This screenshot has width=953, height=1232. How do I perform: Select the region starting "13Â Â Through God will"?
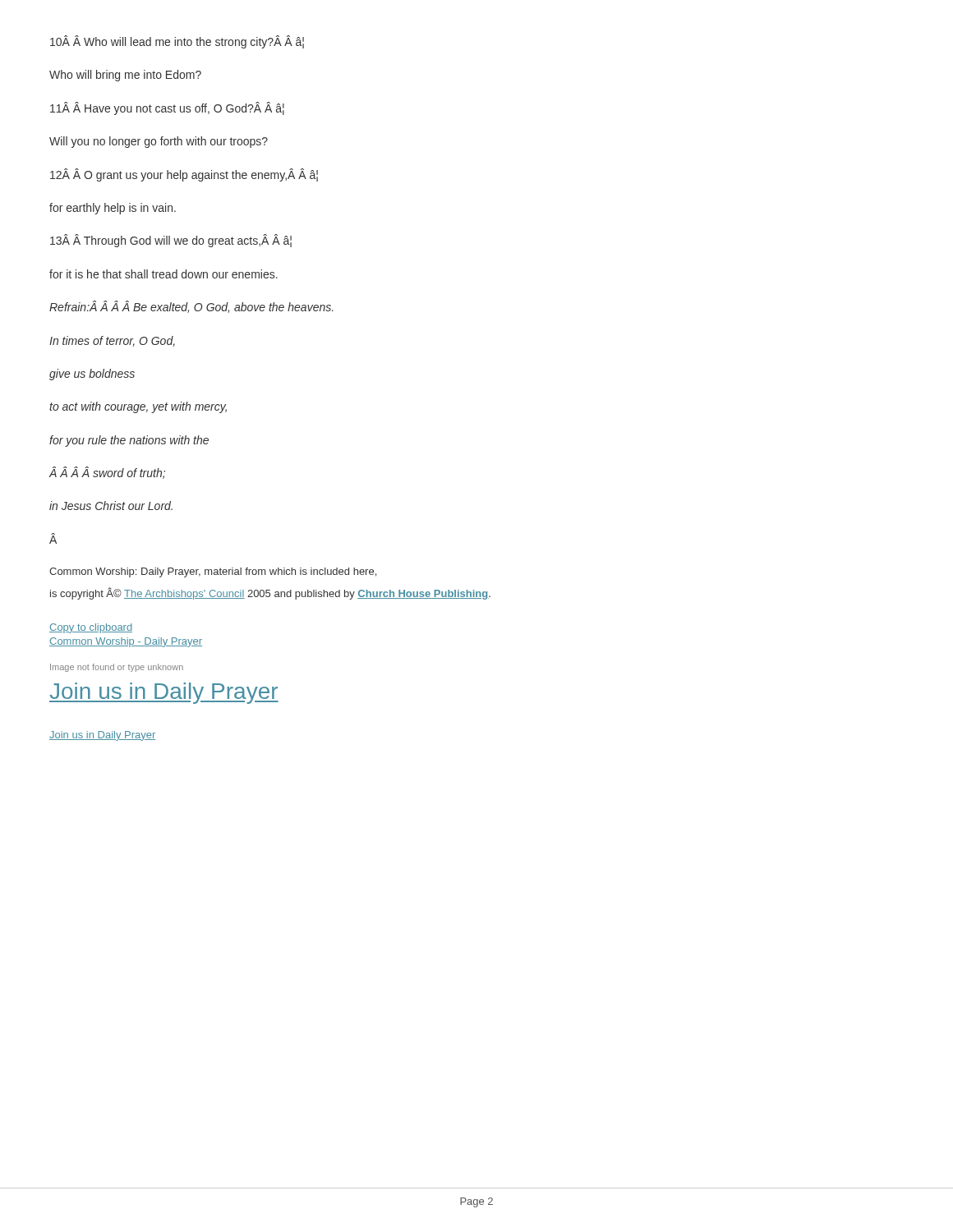tap(171, 241)
